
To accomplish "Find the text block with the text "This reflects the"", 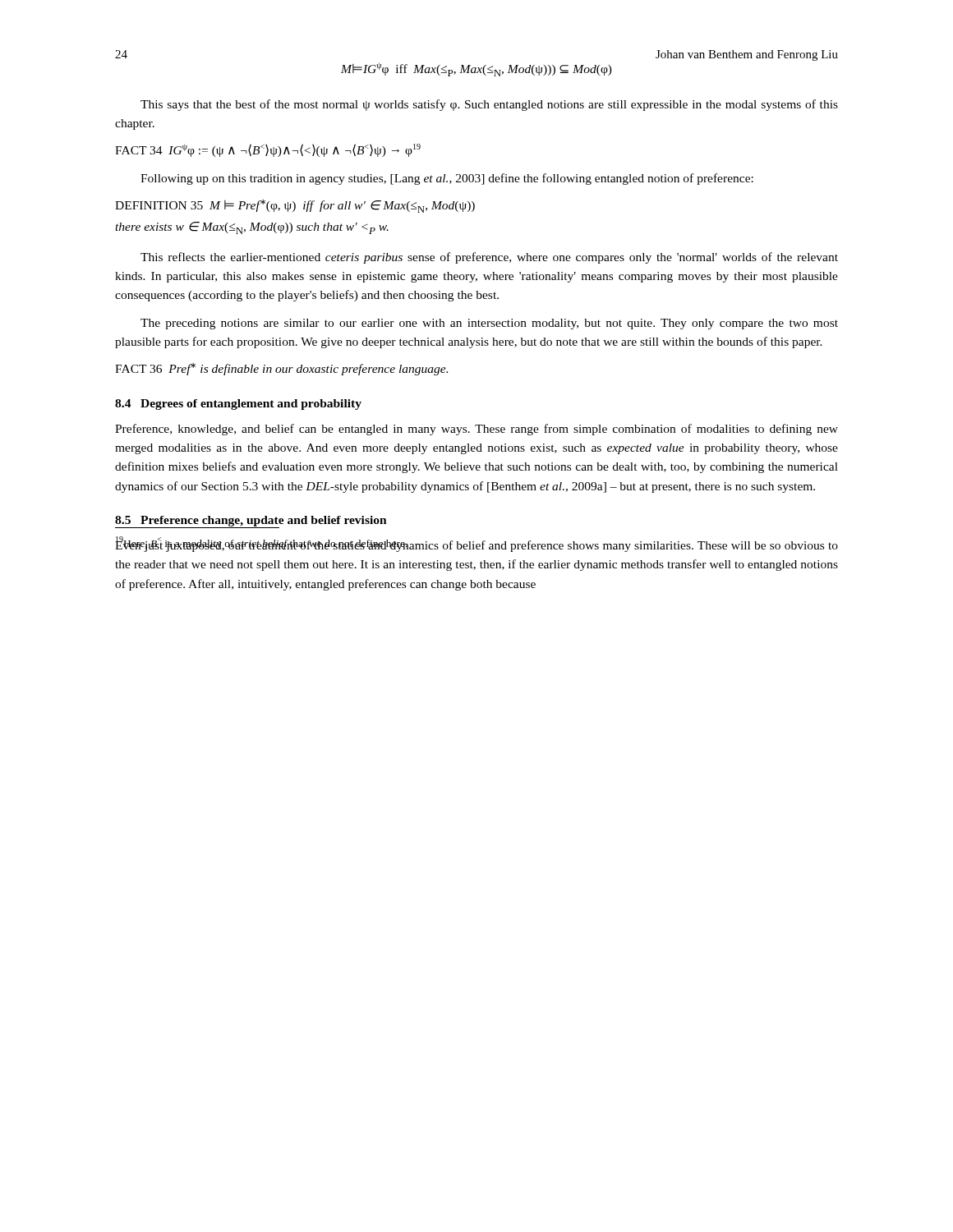I will pyautogui.click(x=476, y=299).
